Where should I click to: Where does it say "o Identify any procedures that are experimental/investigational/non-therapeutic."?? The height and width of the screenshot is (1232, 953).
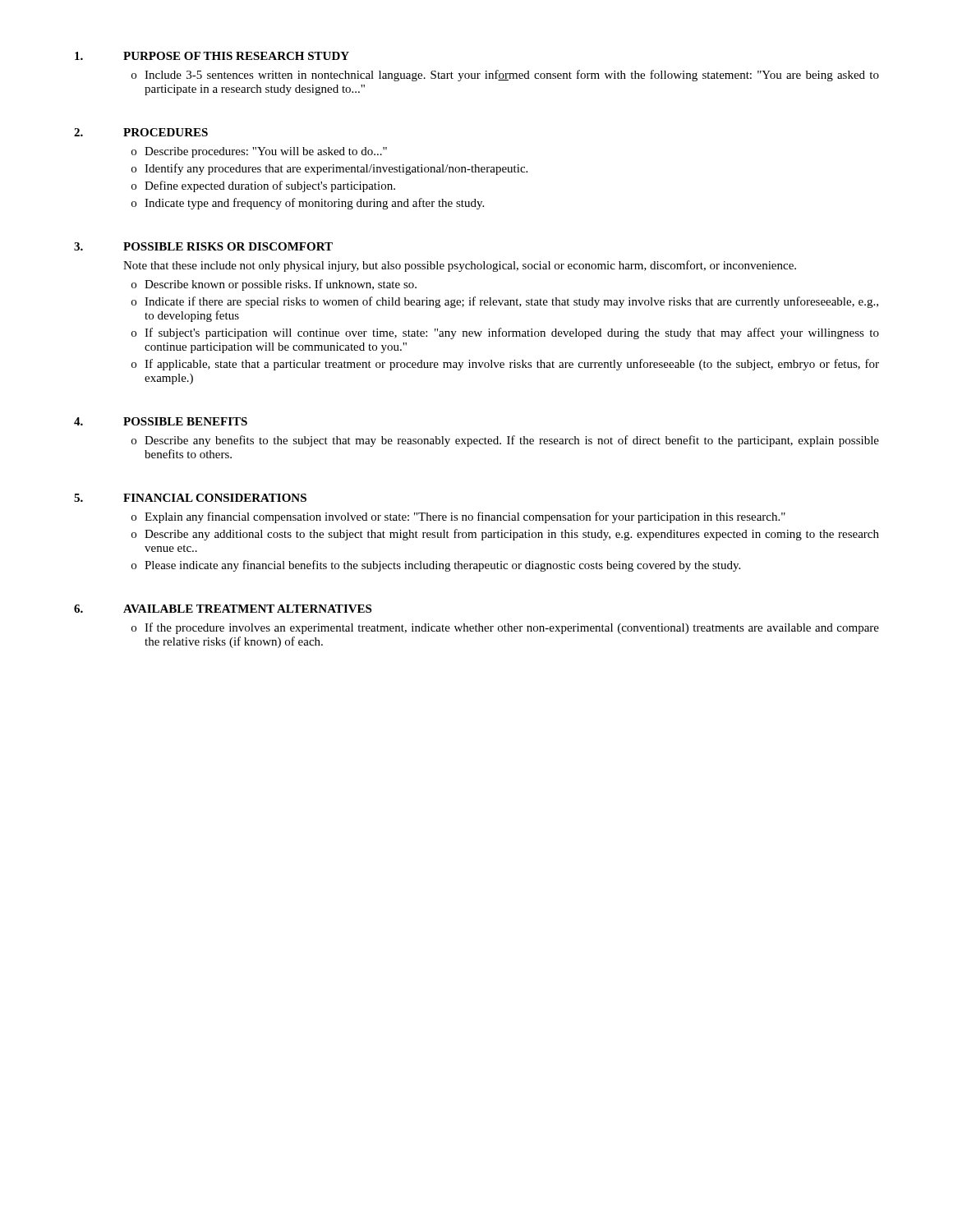pyautogui.click(x=501, y=169)
